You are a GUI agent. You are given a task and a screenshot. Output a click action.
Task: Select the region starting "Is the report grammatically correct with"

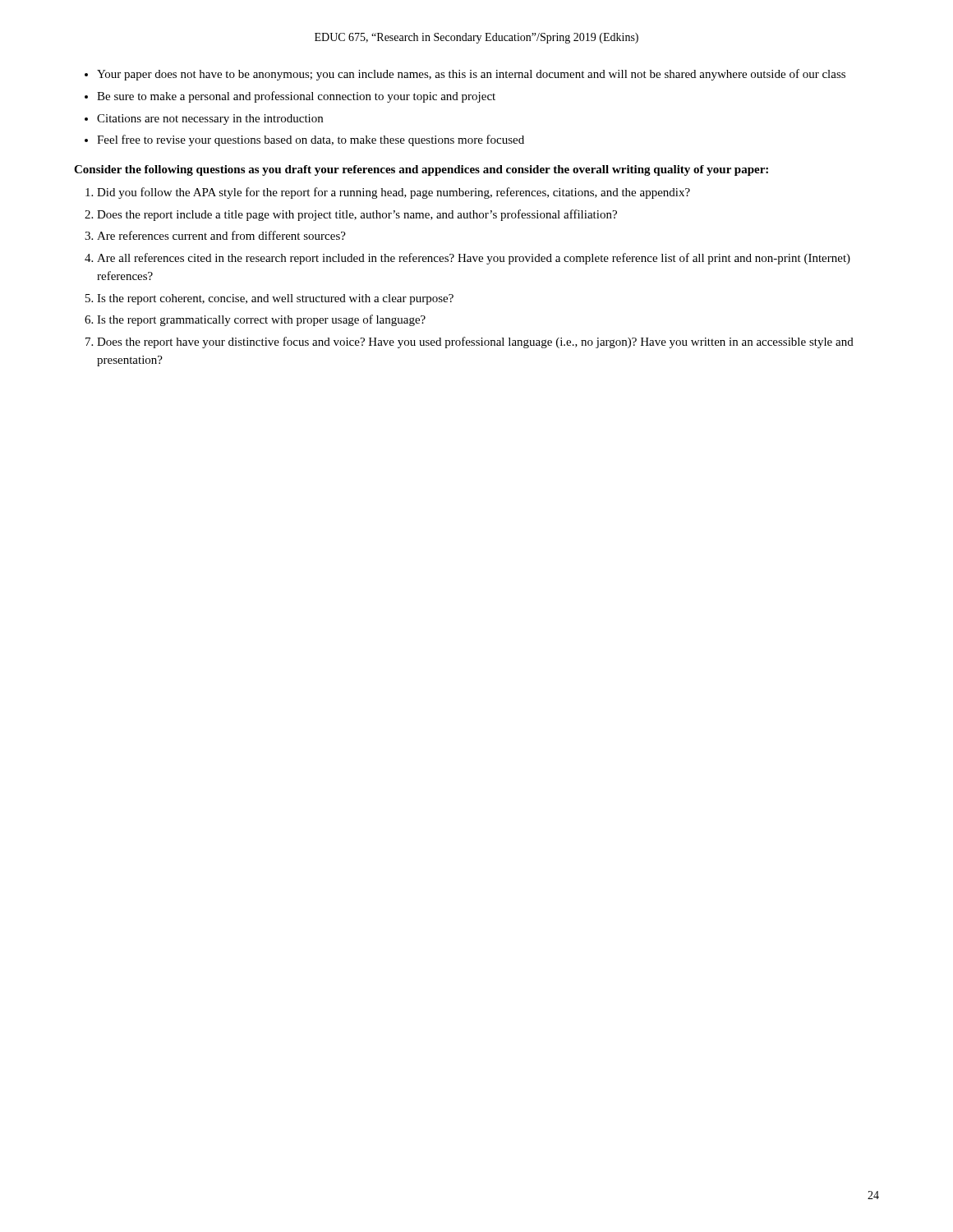pos(261,320)
